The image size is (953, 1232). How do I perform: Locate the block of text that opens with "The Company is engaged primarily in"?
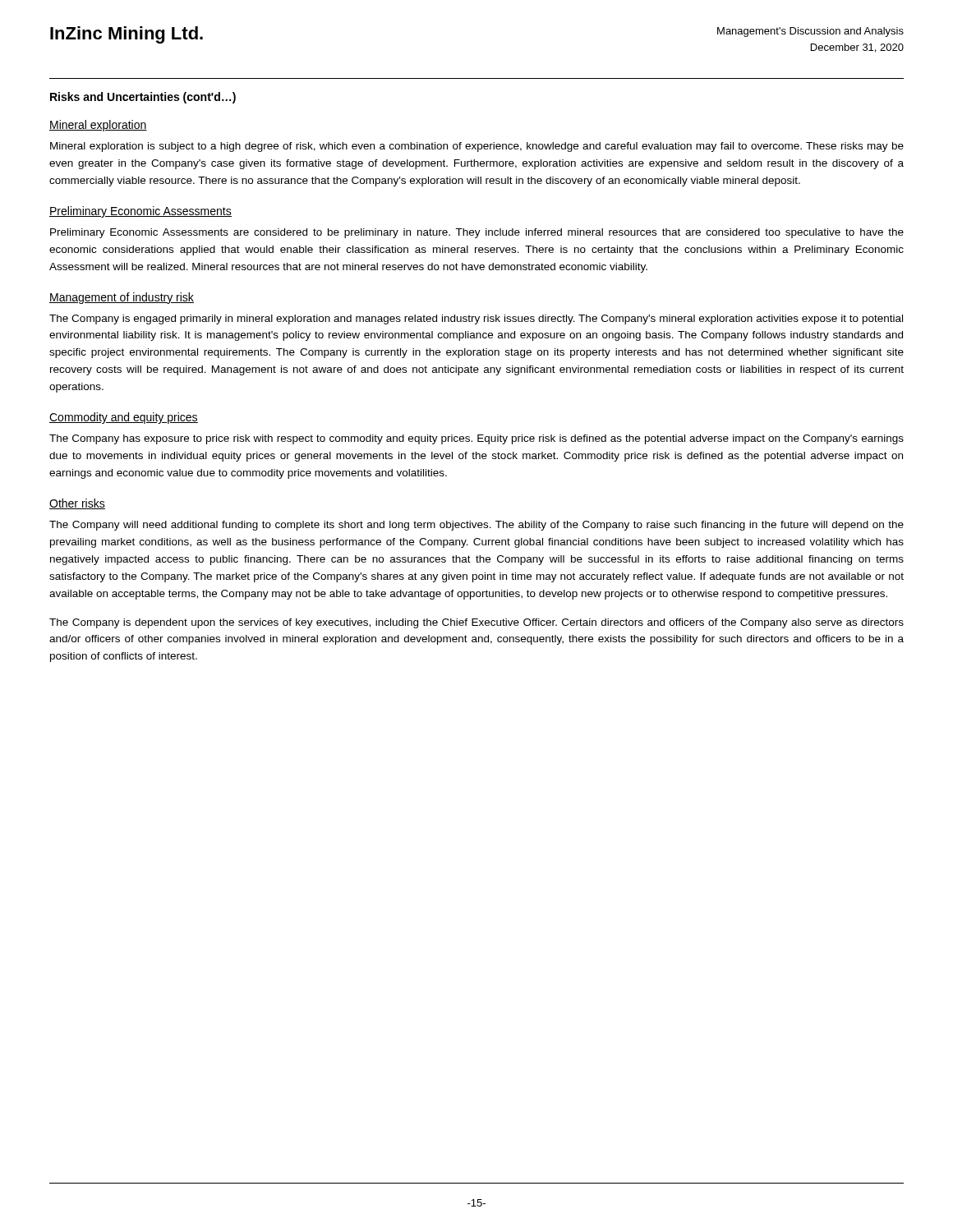point(476,352)
